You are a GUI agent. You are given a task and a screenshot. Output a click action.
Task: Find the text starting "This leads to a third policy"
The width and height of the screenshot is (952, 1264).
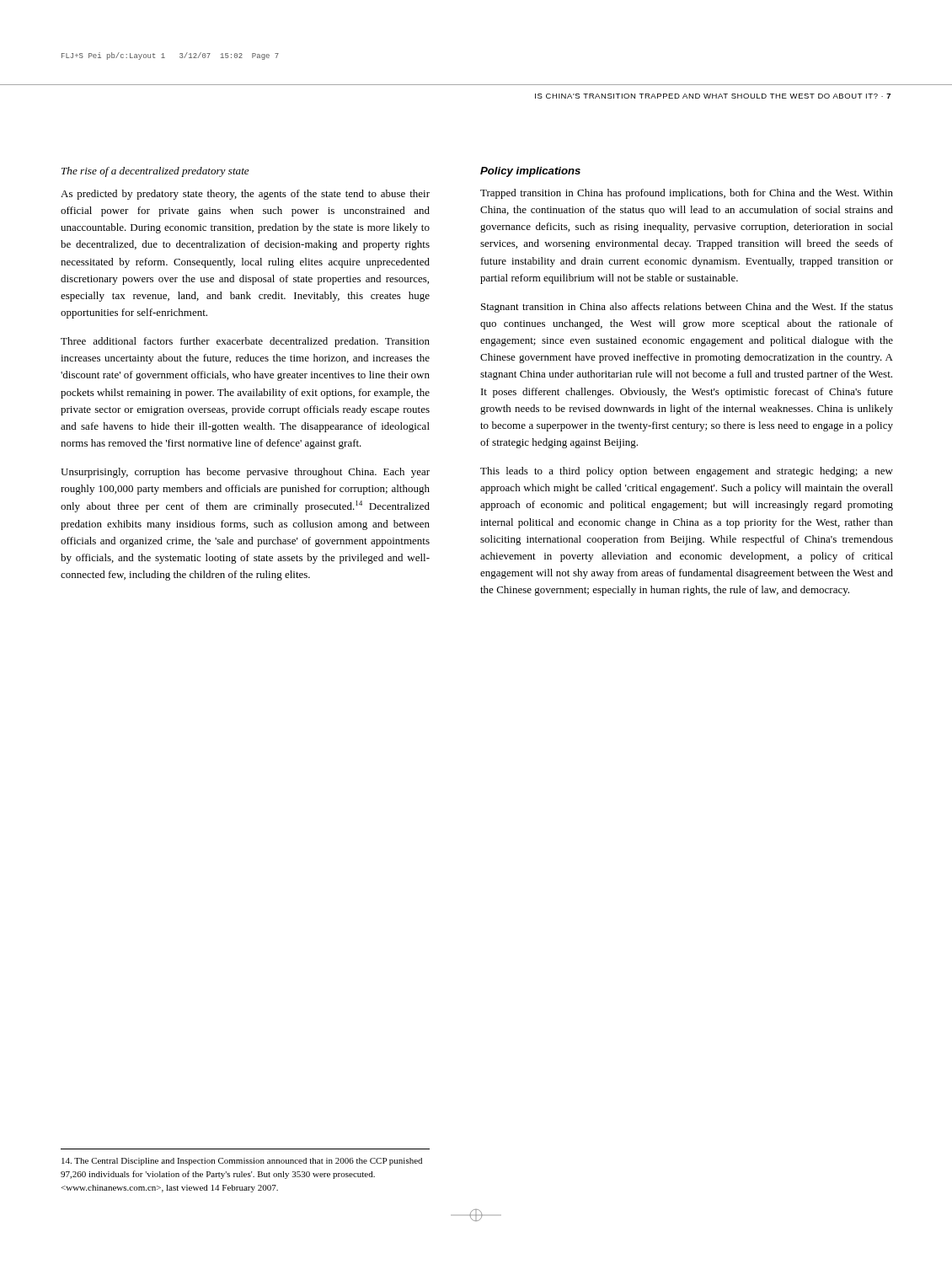click(687, 530)
